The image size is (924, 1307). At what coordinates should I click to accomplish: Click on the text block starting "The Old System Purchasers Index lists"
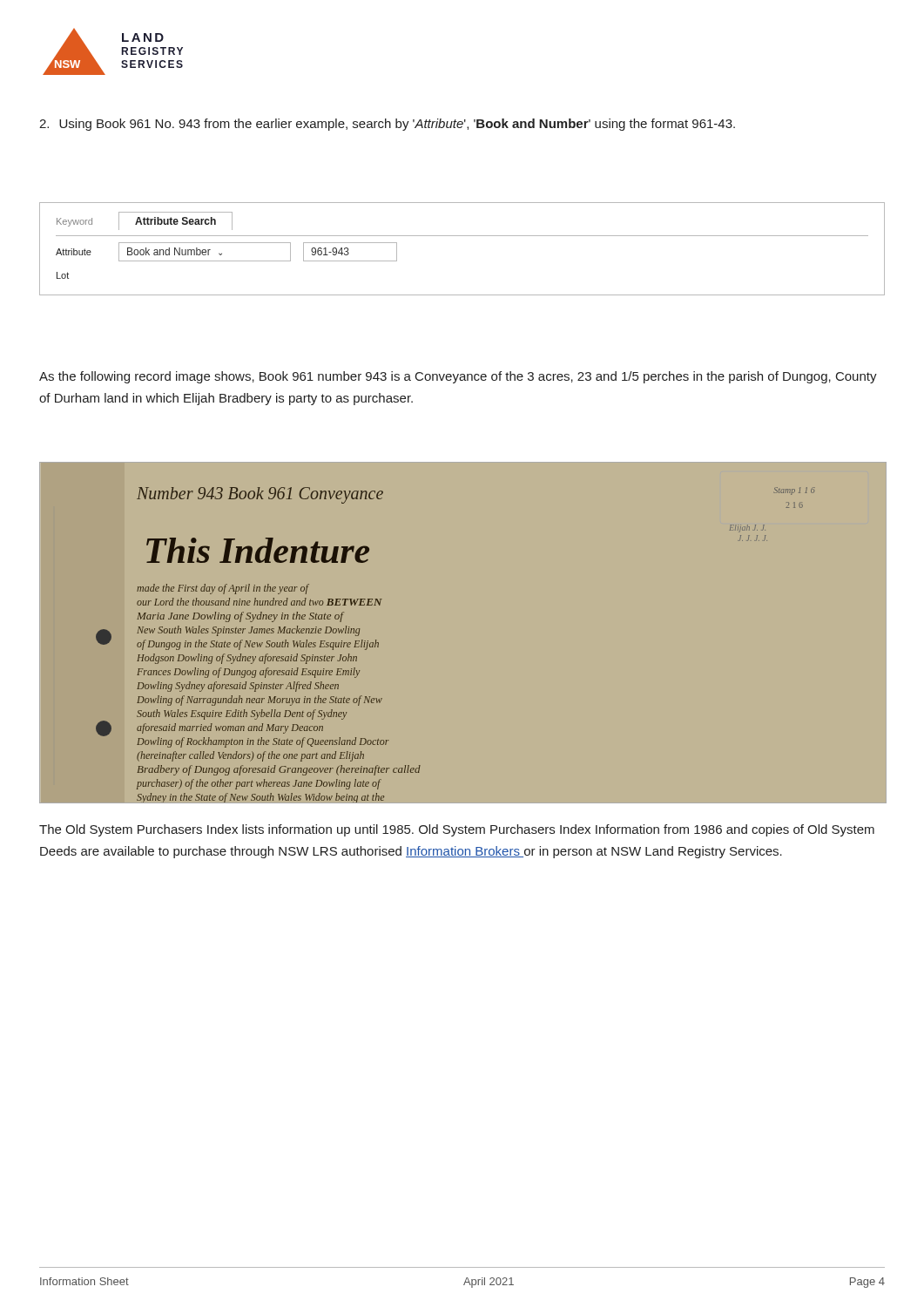click(x=457, y=840)
